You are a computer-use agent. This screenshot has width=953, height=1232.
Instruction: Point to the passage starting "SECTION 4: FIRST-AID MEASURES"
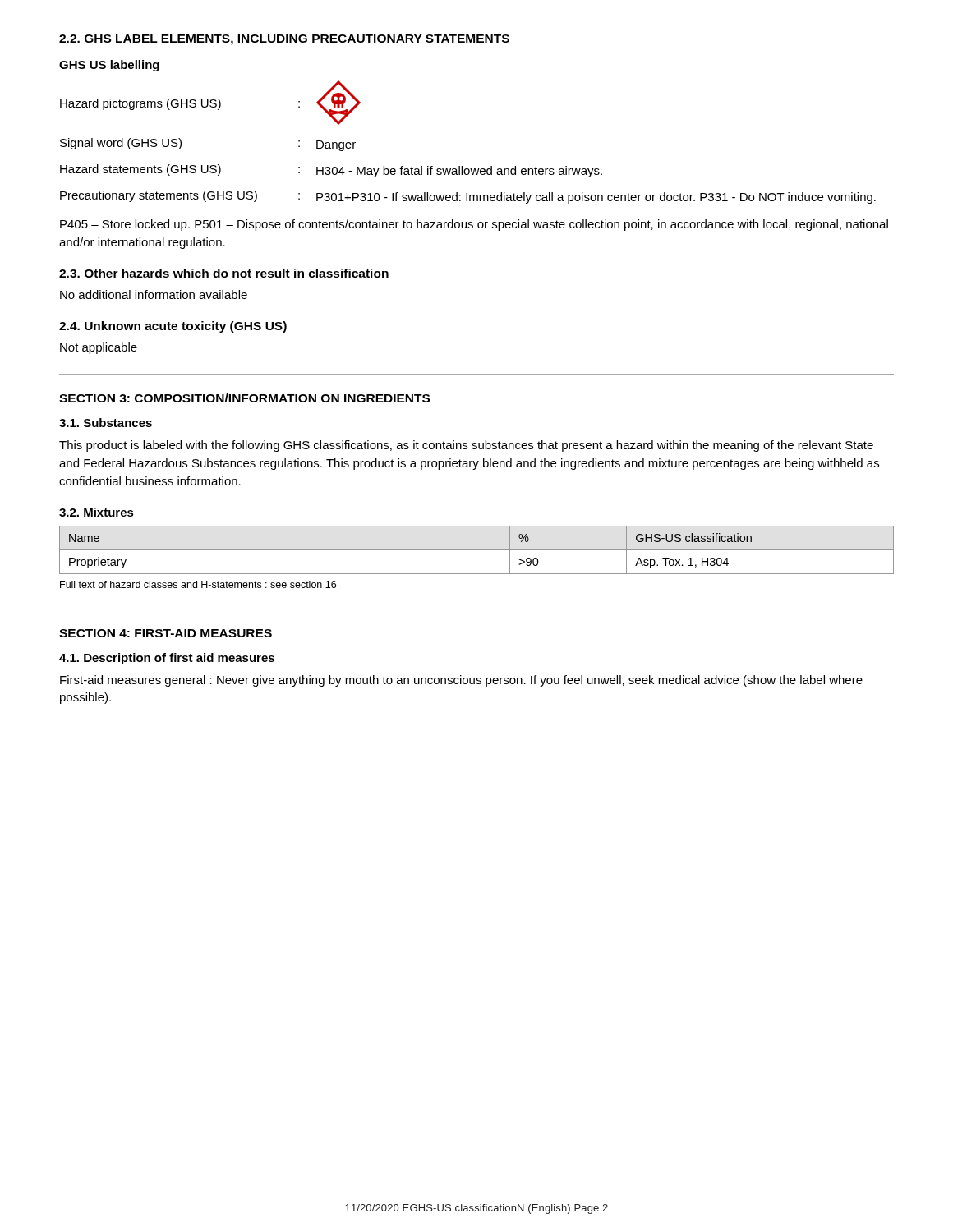pyautogui.click(x=166, y=632)
